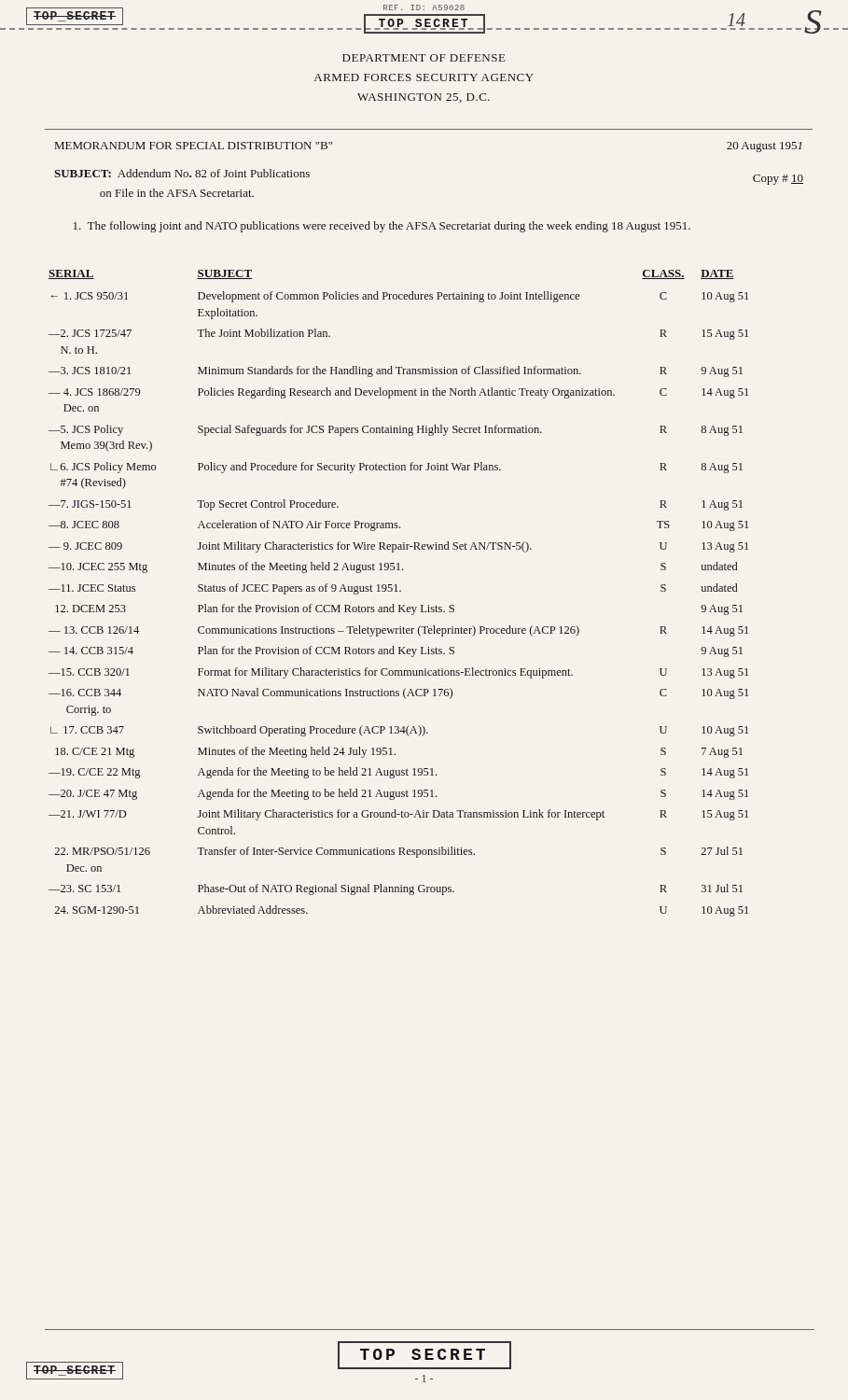The image size is (848, 1400).
Task: Click on the block starting "SUBJECT: Addendum No. 82 of"
Action: click(x=182, y=183)
